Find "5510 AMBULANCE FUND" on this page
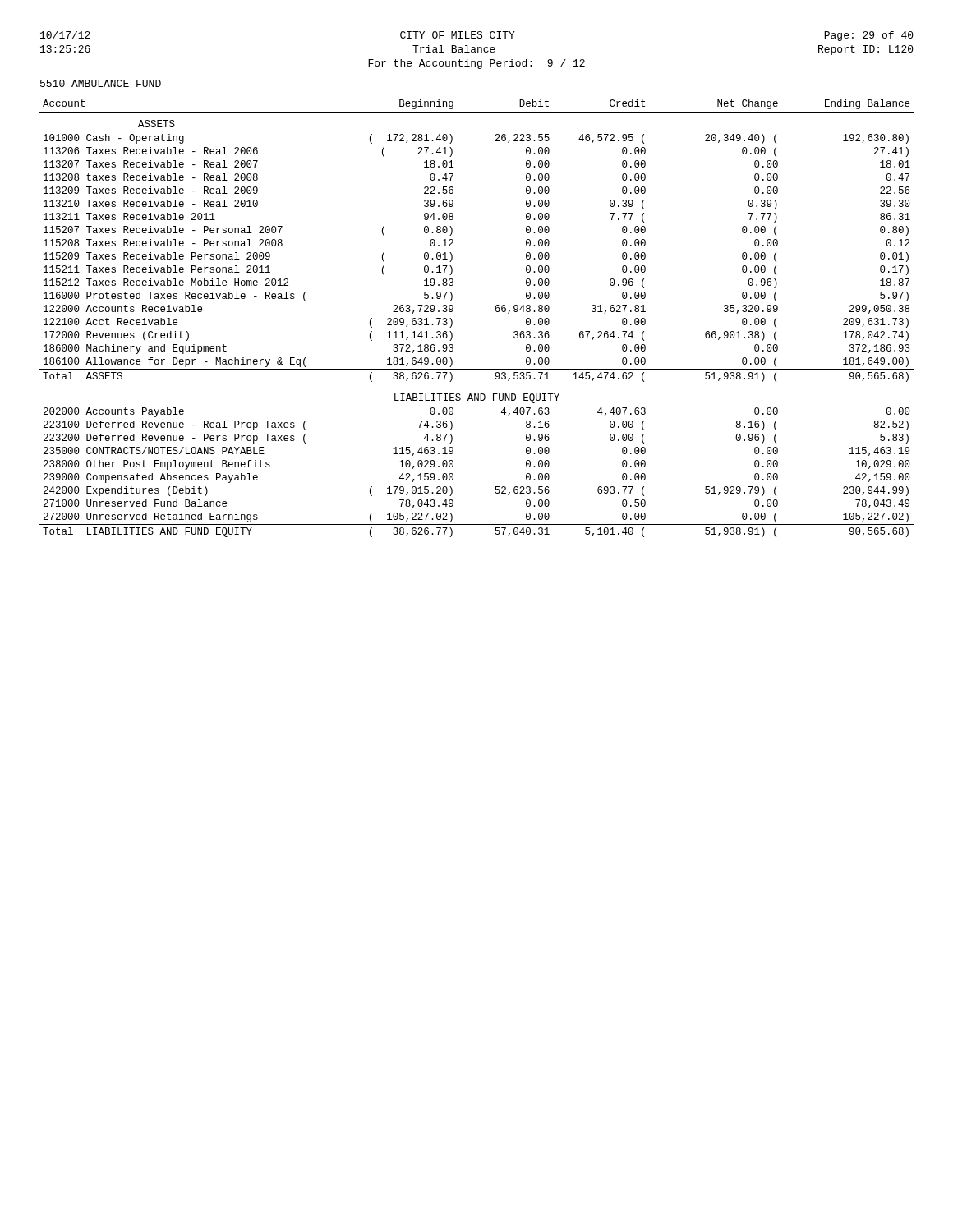This screenshot has height=1232, width=953. click(100, 84)
